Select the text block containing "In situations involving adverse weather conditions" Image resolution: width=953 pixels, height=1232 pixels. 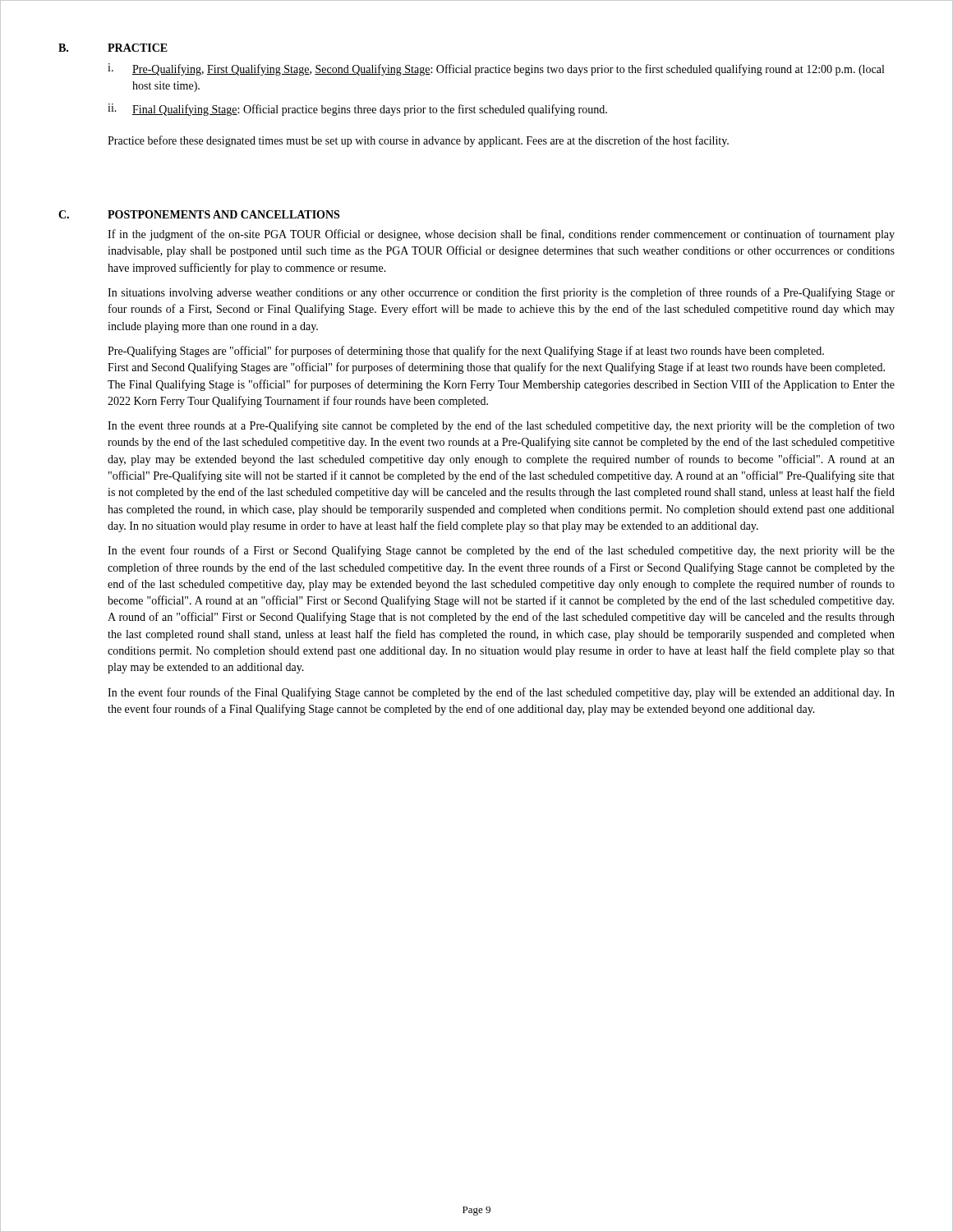click(x=501, y=310)
